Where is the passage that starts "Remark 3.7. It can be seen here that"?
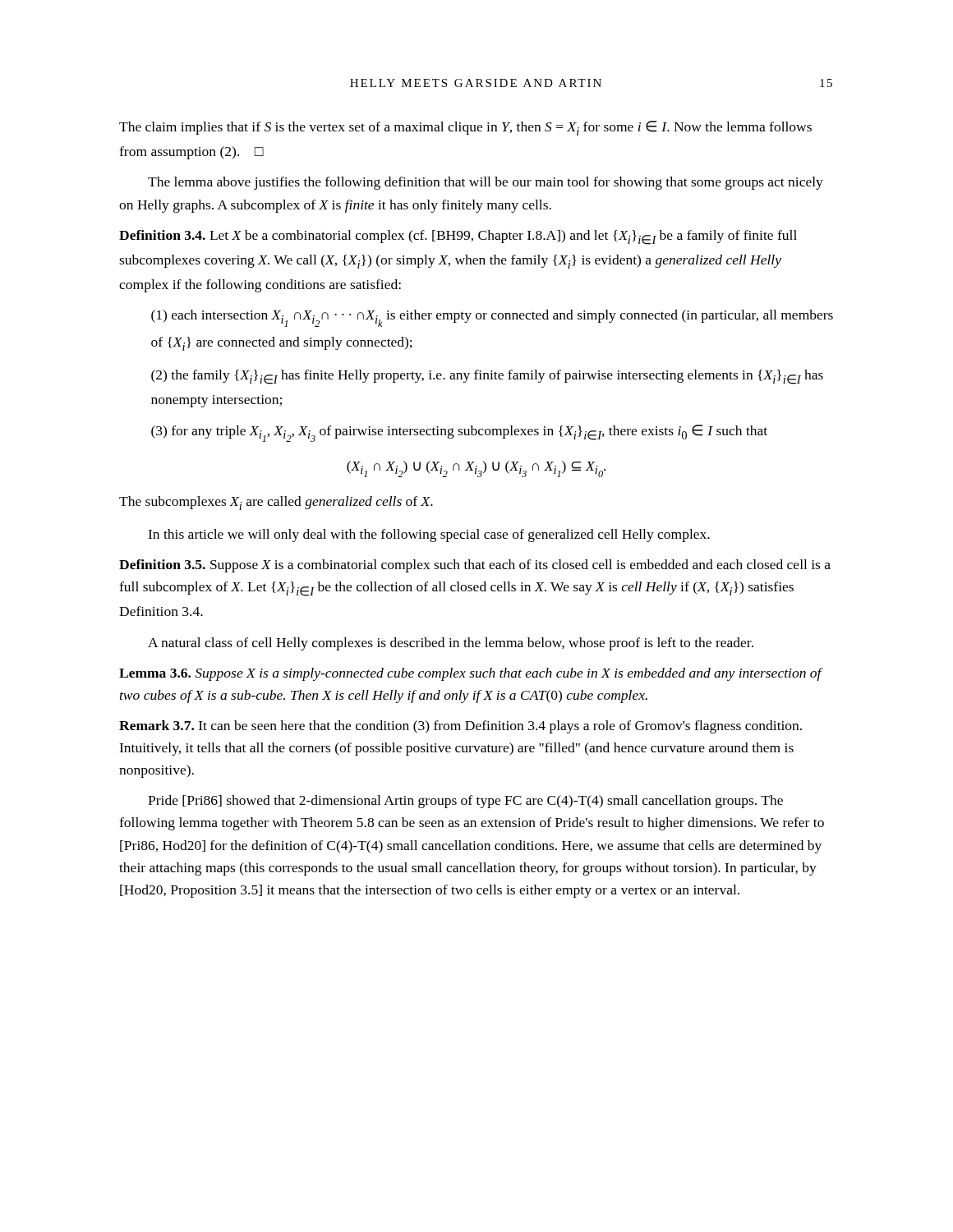The width and height of the screenshot is (953, 1232). click(x=476, y=748)
